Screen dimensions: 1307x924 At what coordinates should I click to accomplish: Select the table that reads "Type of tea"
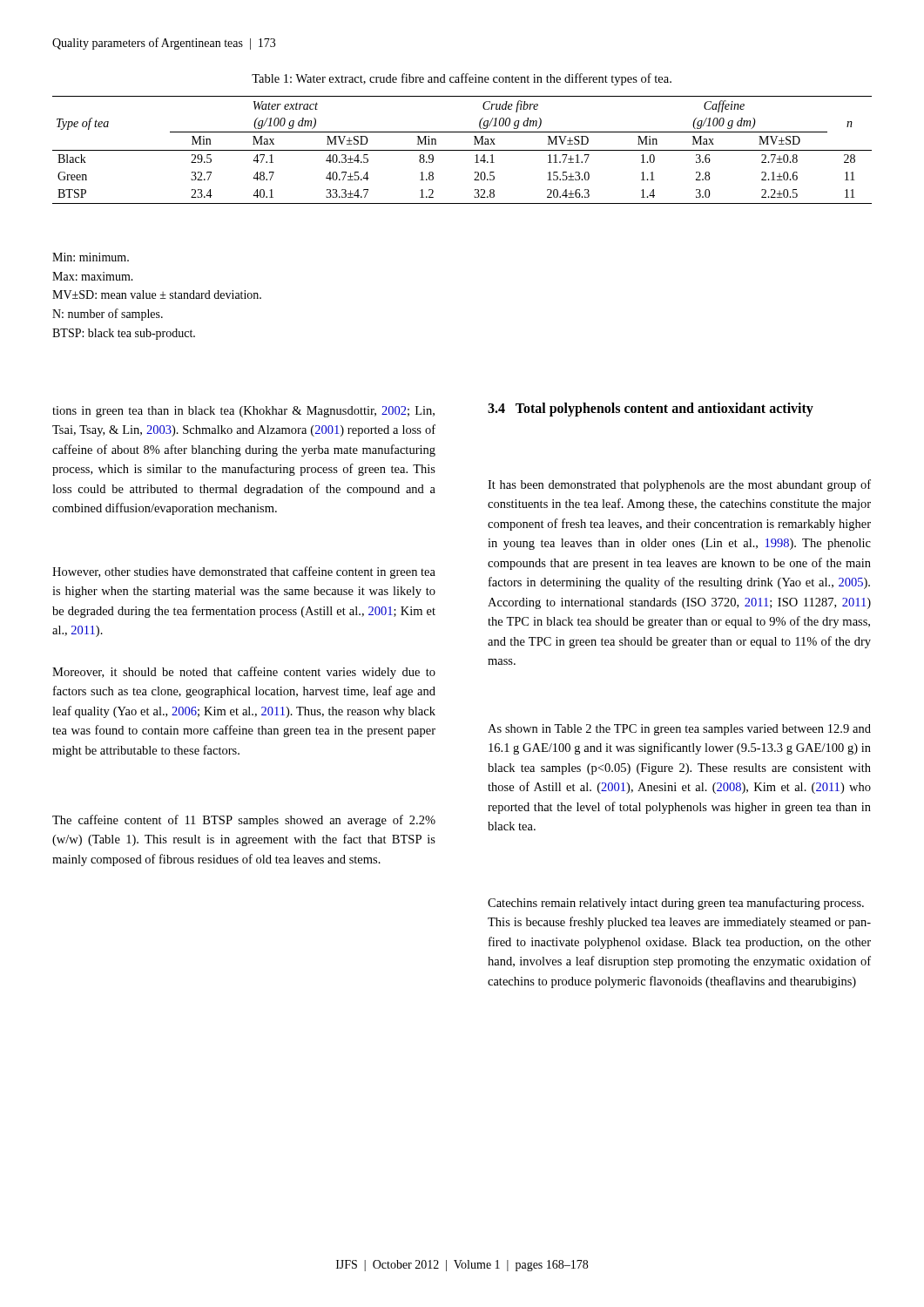click(462, 150)
